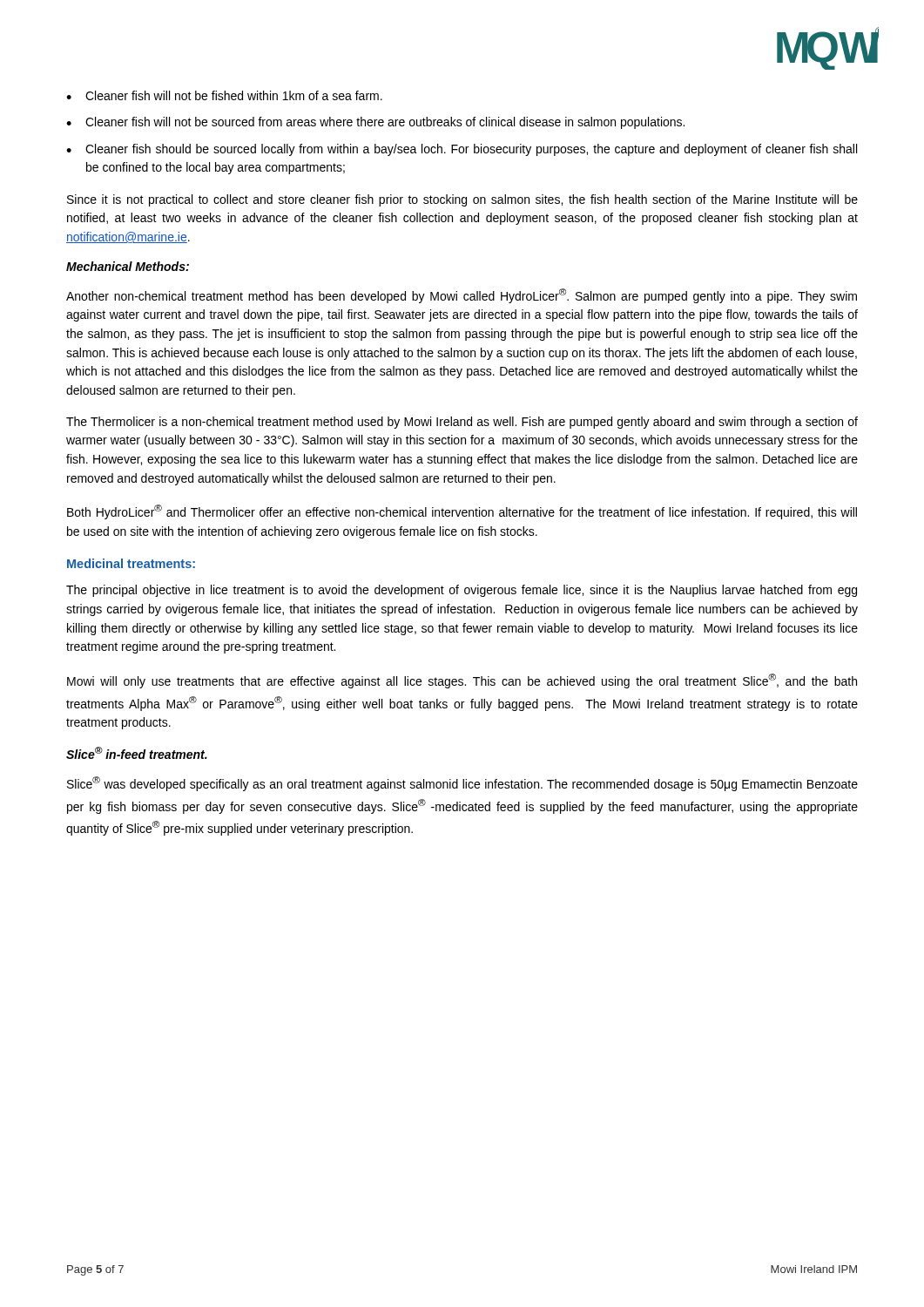
Task: Where is the passage that starts "The Thermolicer is a non-chemical treatment method"?
Action: click(x=462, y=450)
